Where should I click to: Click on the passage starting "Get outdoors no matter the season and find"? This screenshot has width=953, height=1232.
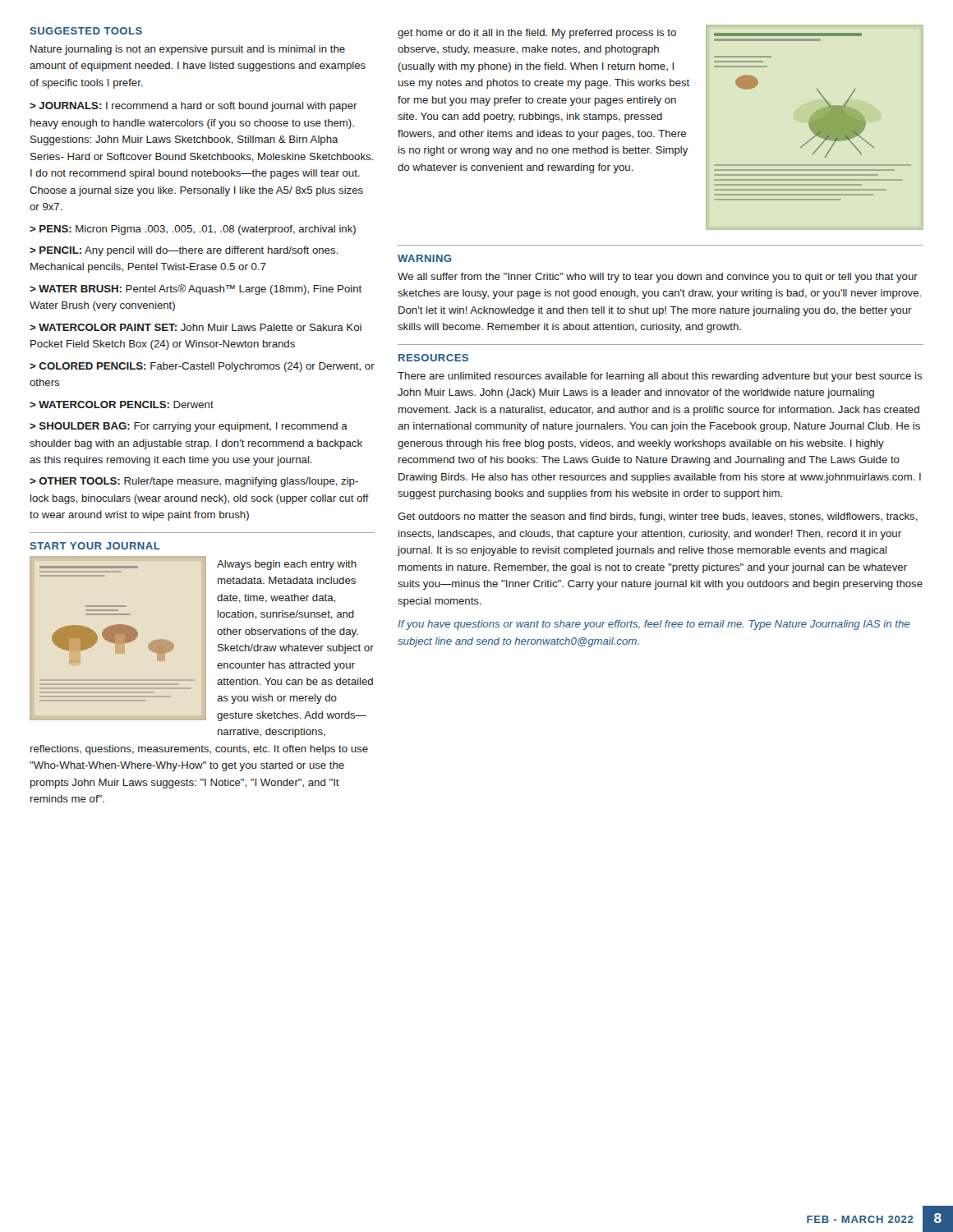[660, 559]
